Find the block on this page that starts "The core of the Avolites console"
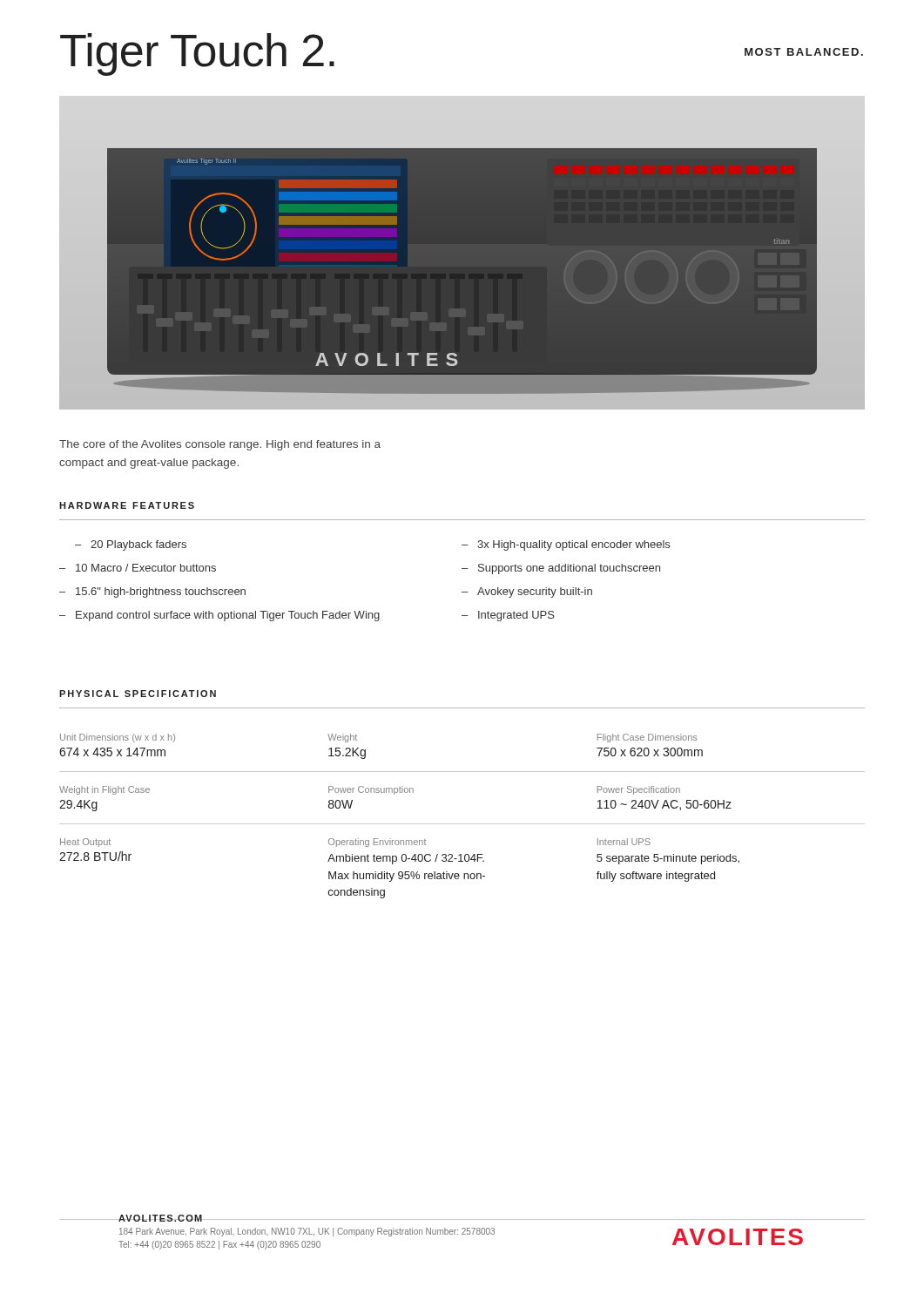Image resolution: width=924 pixels, height=1307 pixels. click(x=220, y=453)
